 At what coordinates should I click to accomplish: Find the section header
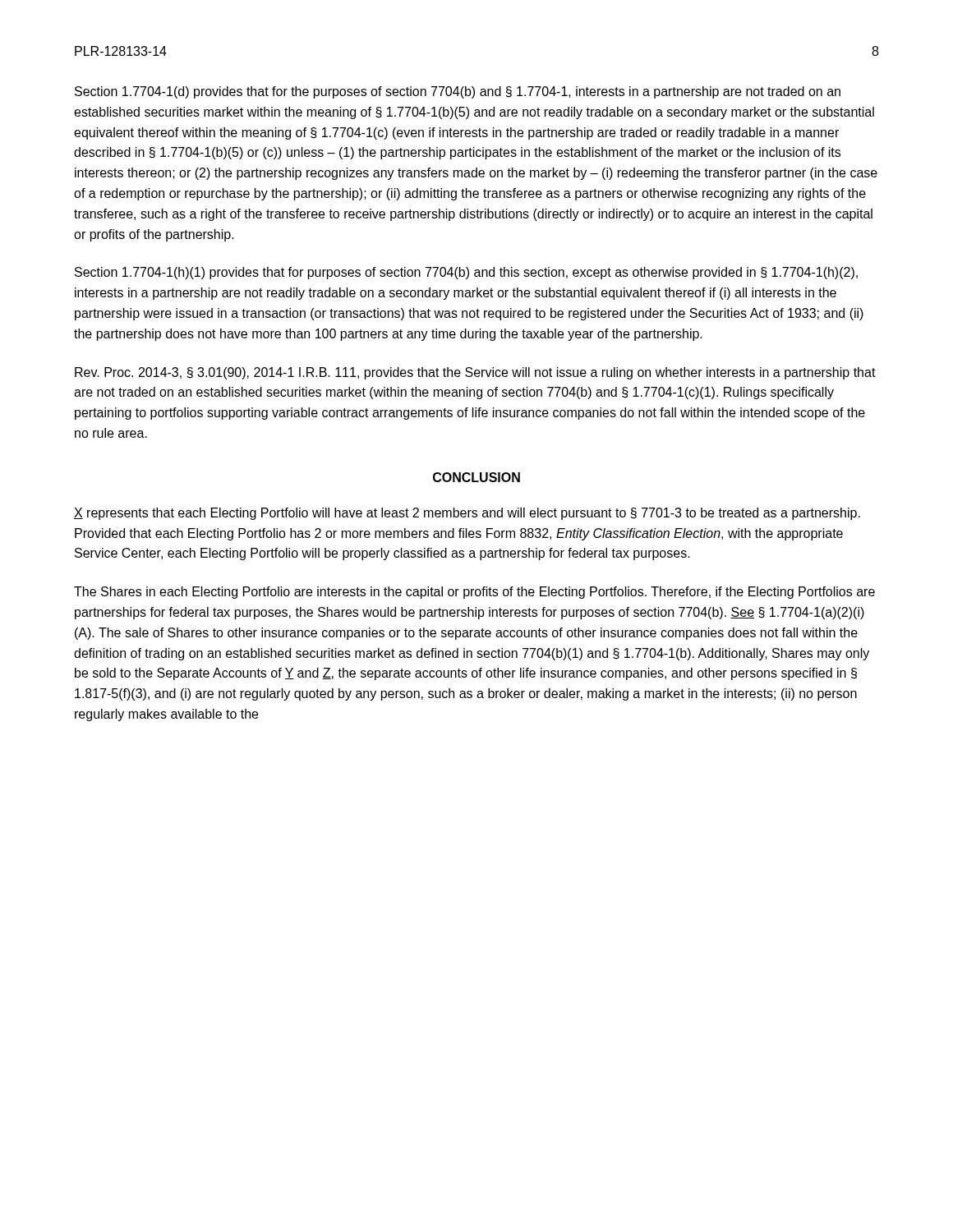point(476,477)
